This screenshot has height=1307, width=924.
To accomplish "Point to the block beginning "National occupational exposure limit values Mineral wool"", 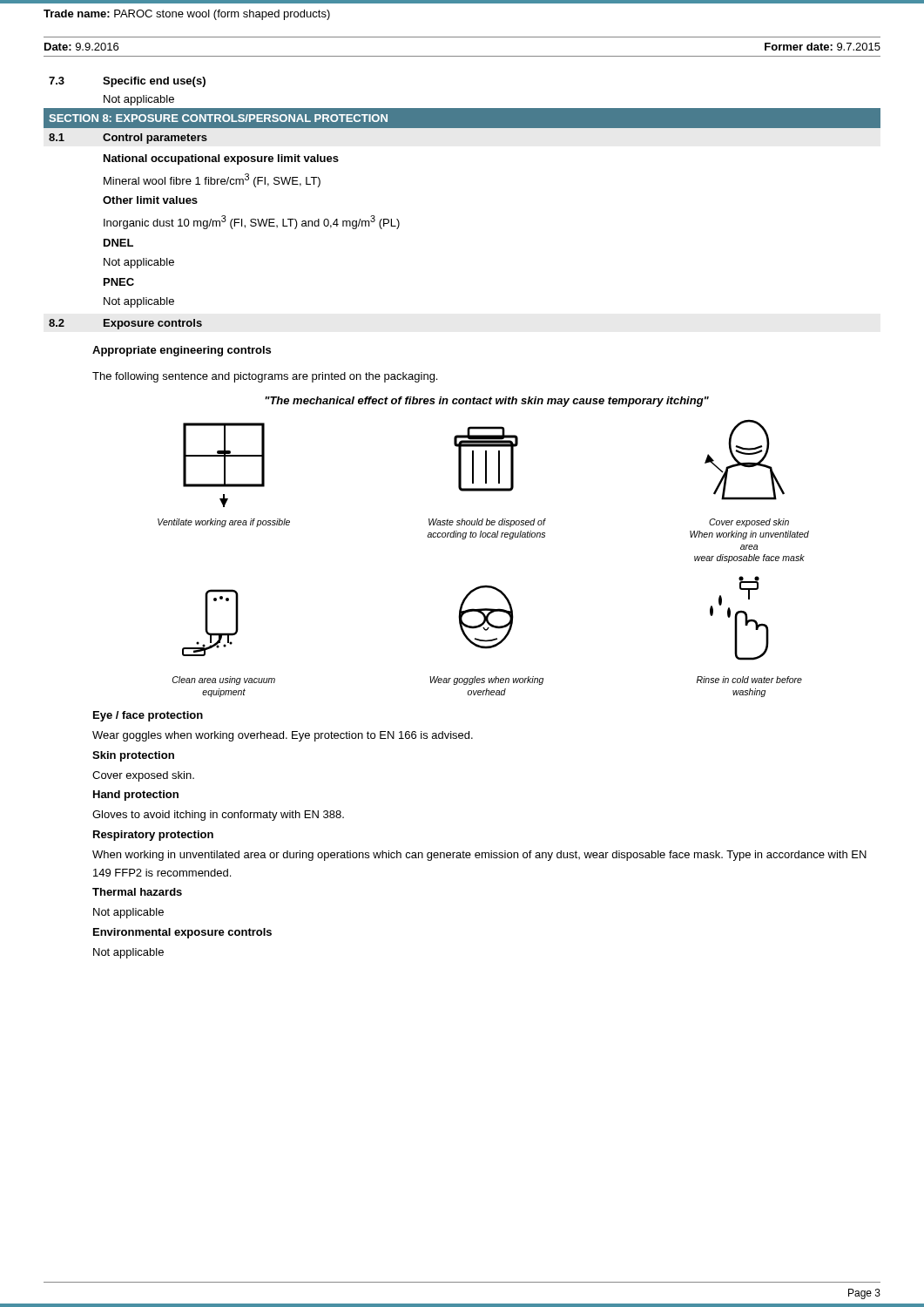I will (x=221, y=159).
